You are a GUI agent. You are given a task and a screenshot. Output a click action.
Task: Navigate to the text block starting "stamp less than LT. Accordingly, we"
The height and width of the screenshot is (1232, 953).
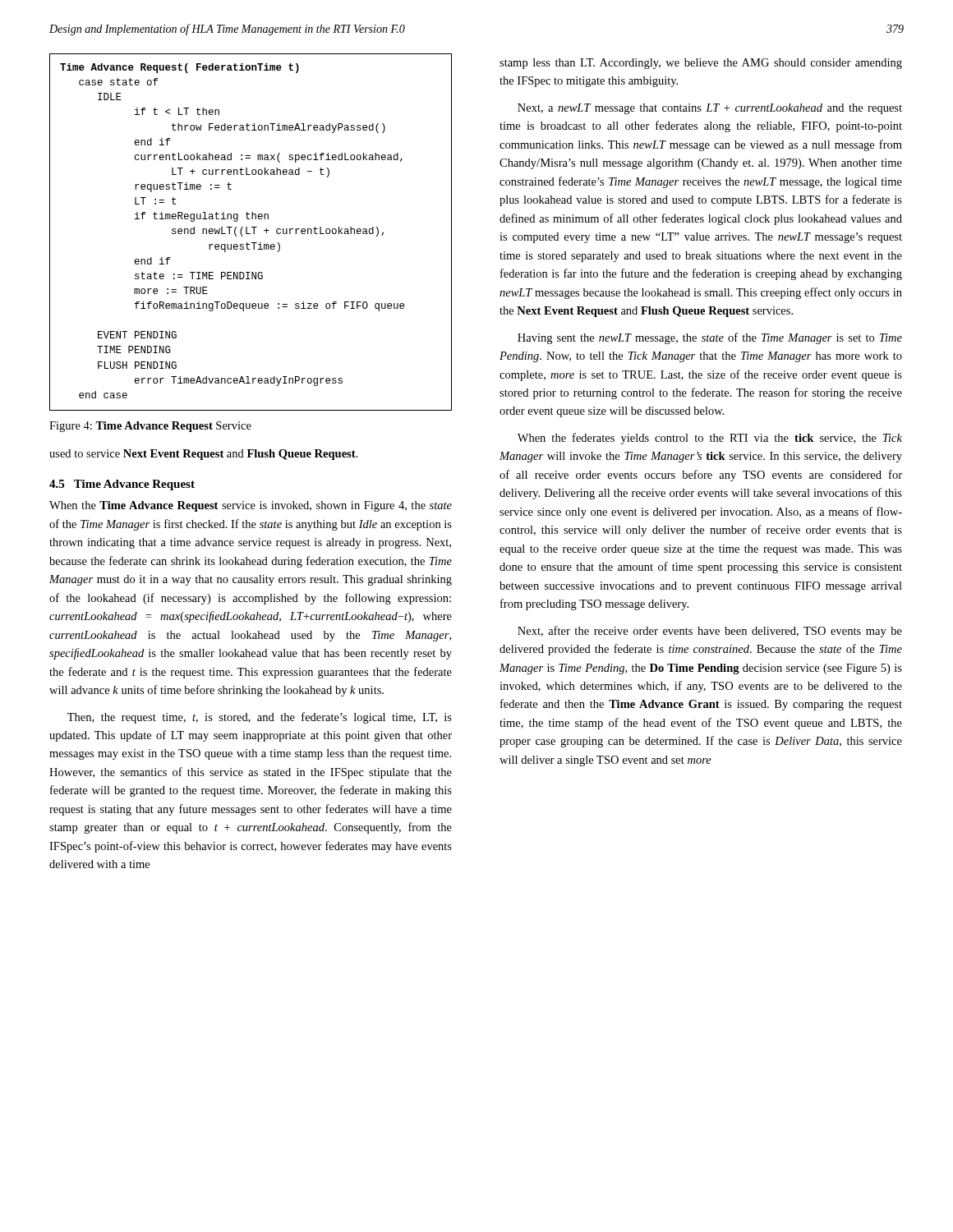tap(701, 411)
